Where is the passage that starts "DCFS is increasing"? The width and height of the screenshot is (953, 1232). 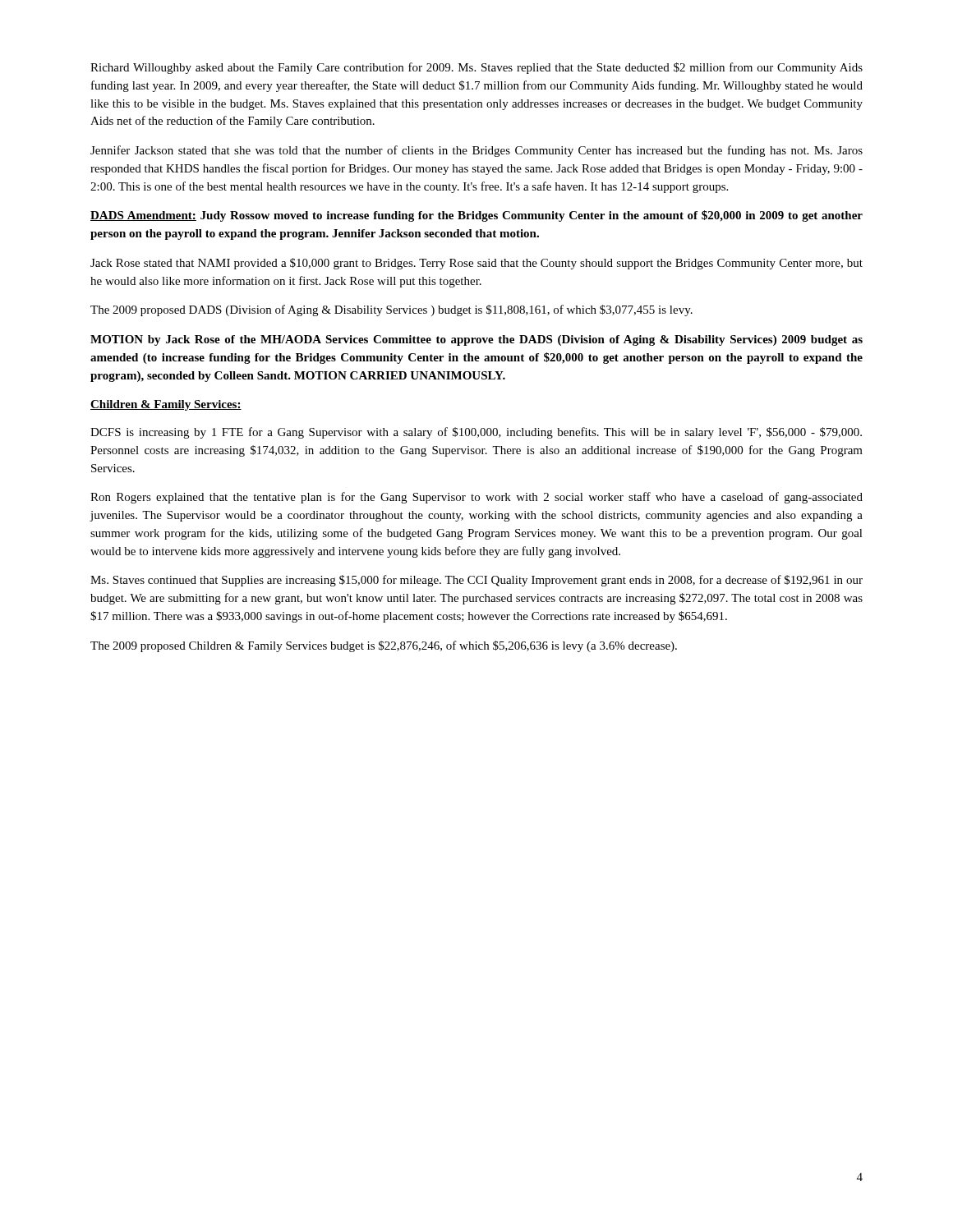click(476, 450)
